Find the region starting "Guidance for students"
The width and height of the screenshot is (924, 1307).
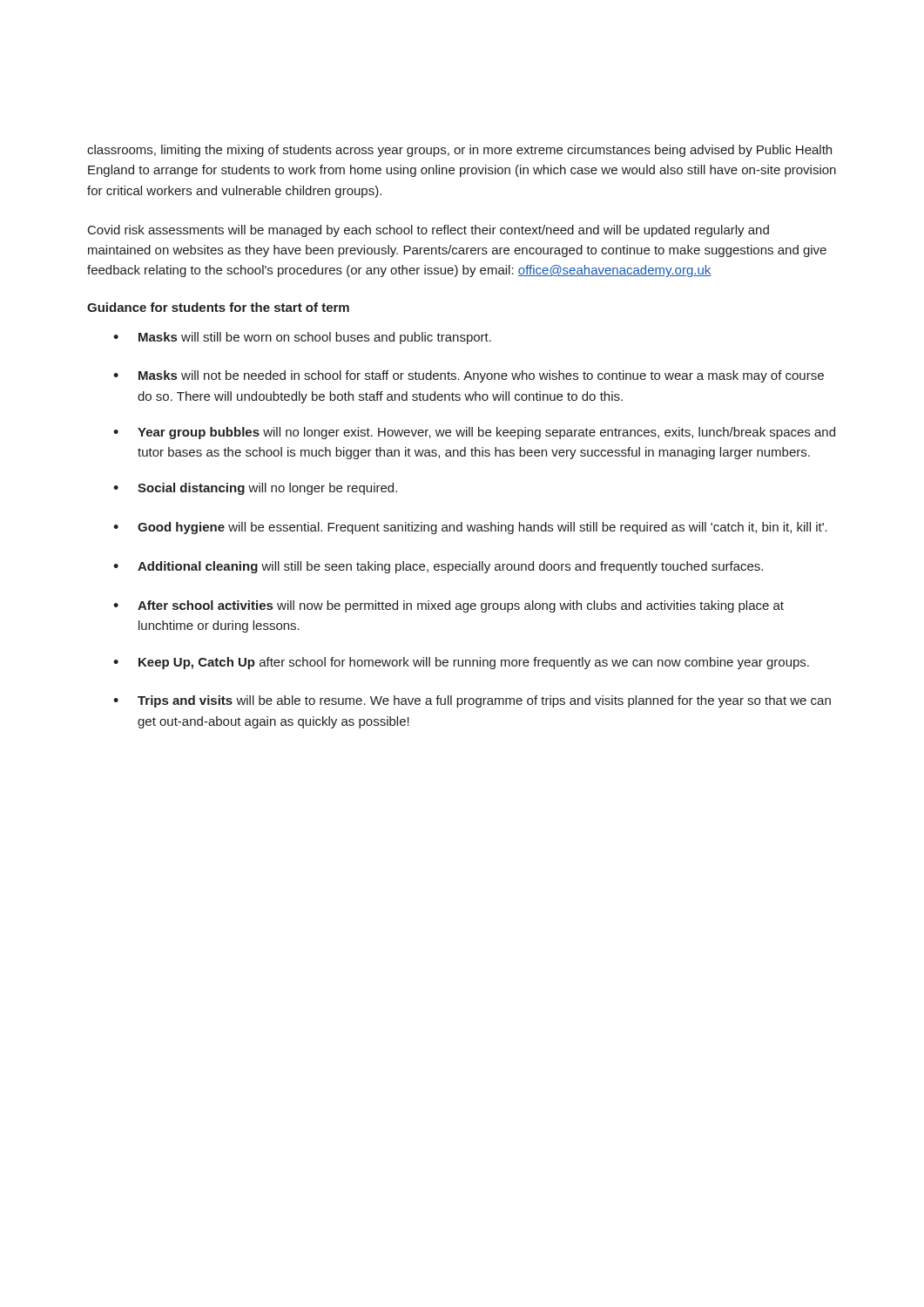[218, 307]
